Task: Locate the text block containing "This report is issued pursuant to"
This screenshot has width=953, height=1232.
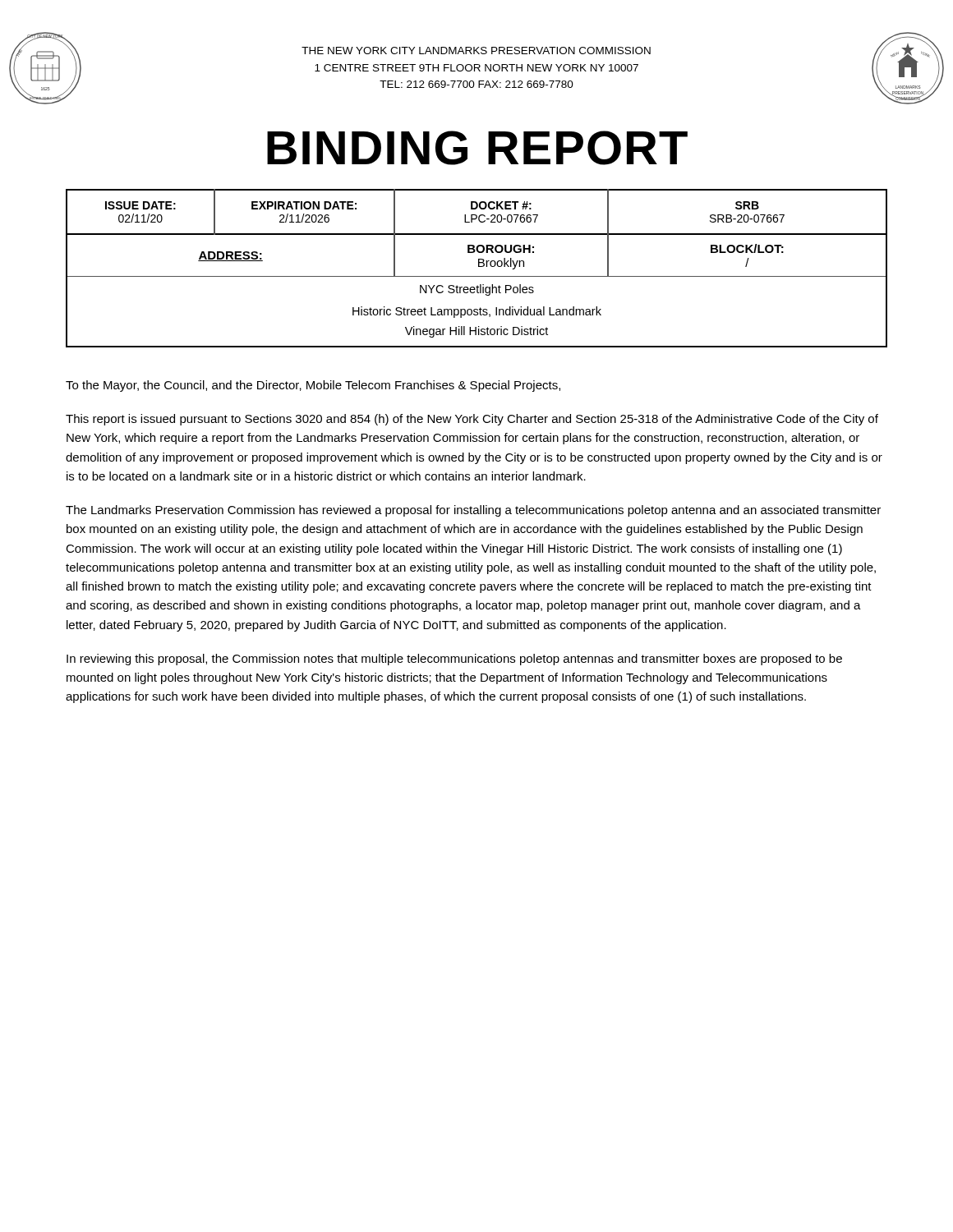Action: pyautogui.click(x=474, y=447)
